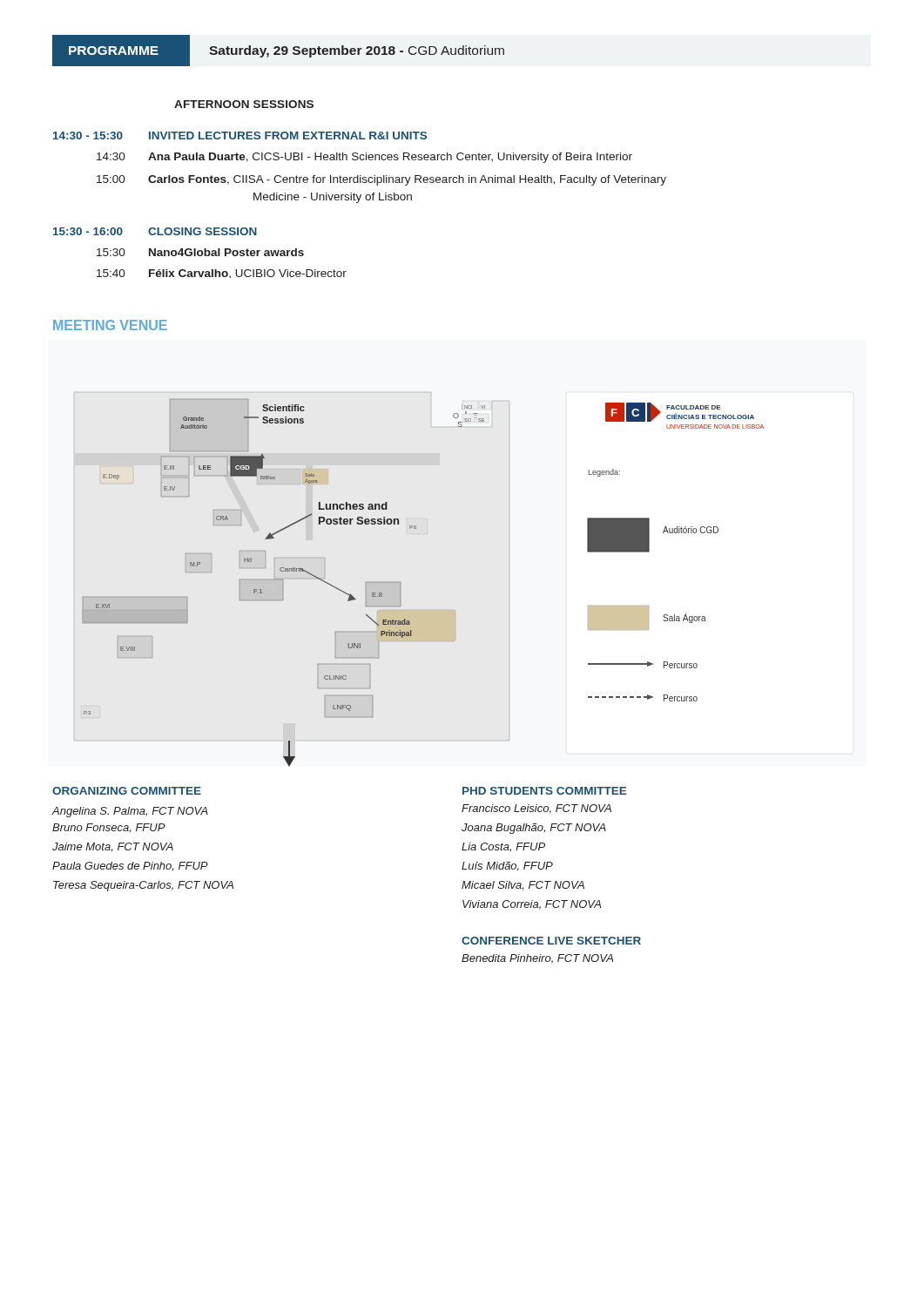The image size is (924, 1307).
Task: Point to "Luís Midão, FFUP"
Action: [x=507, y=866]
